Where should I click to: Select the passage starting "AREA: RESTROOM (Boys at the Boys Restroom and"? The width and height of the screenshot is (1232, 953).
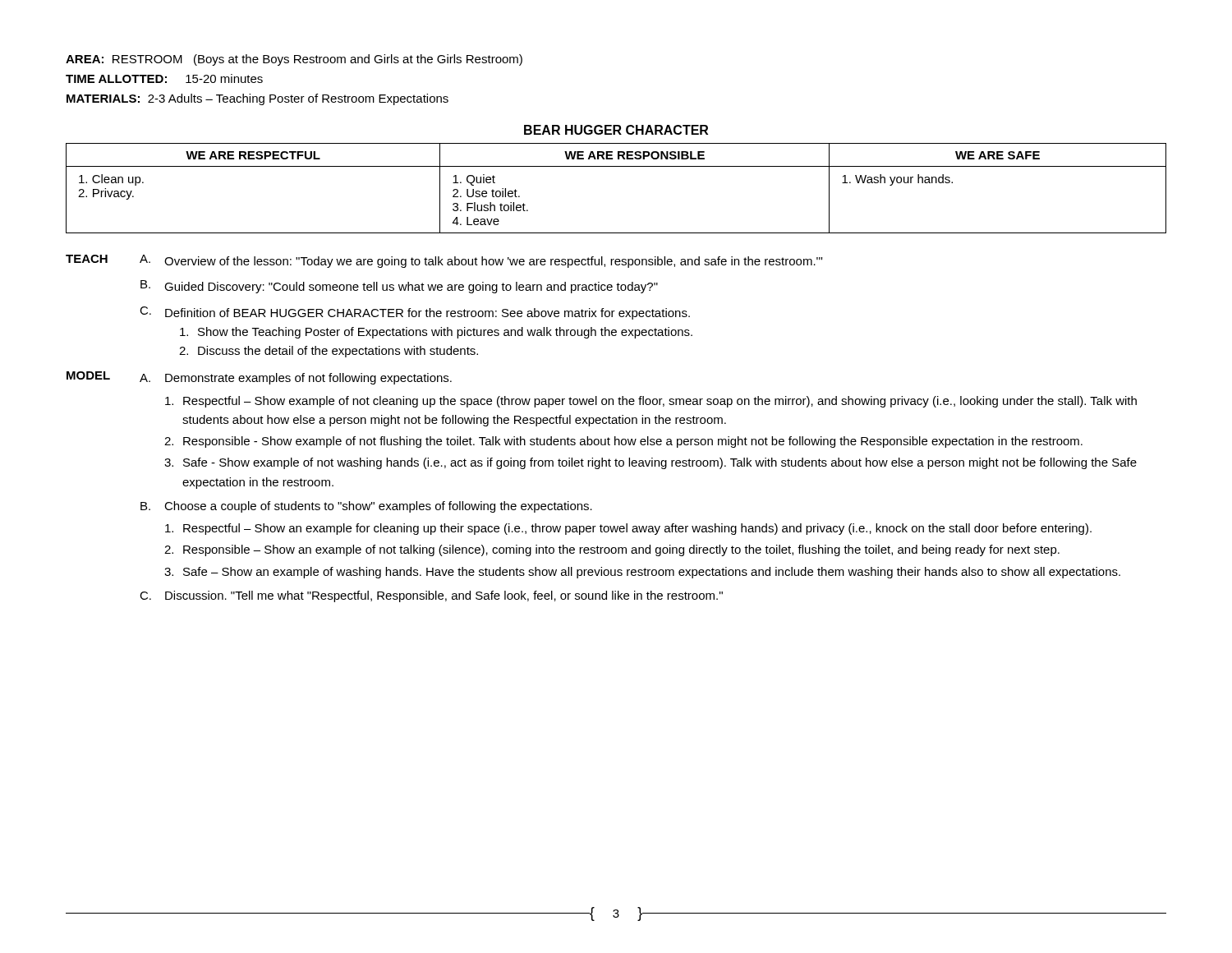coord(294,60)
